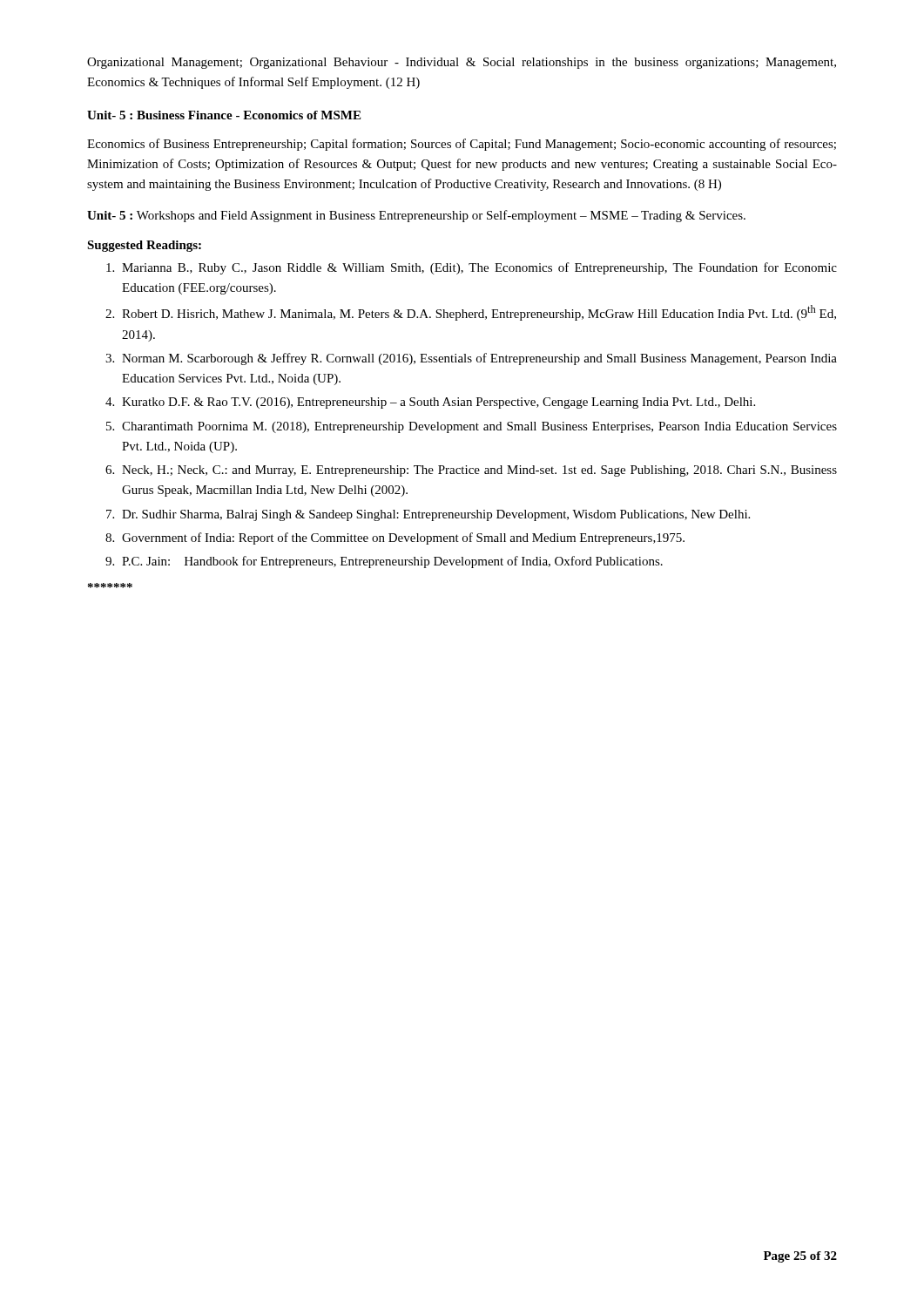
Task: Find the element starting "Robert D. Hisrich, Mathew J. Manimala, M."
Action: (x=479, y=322)
